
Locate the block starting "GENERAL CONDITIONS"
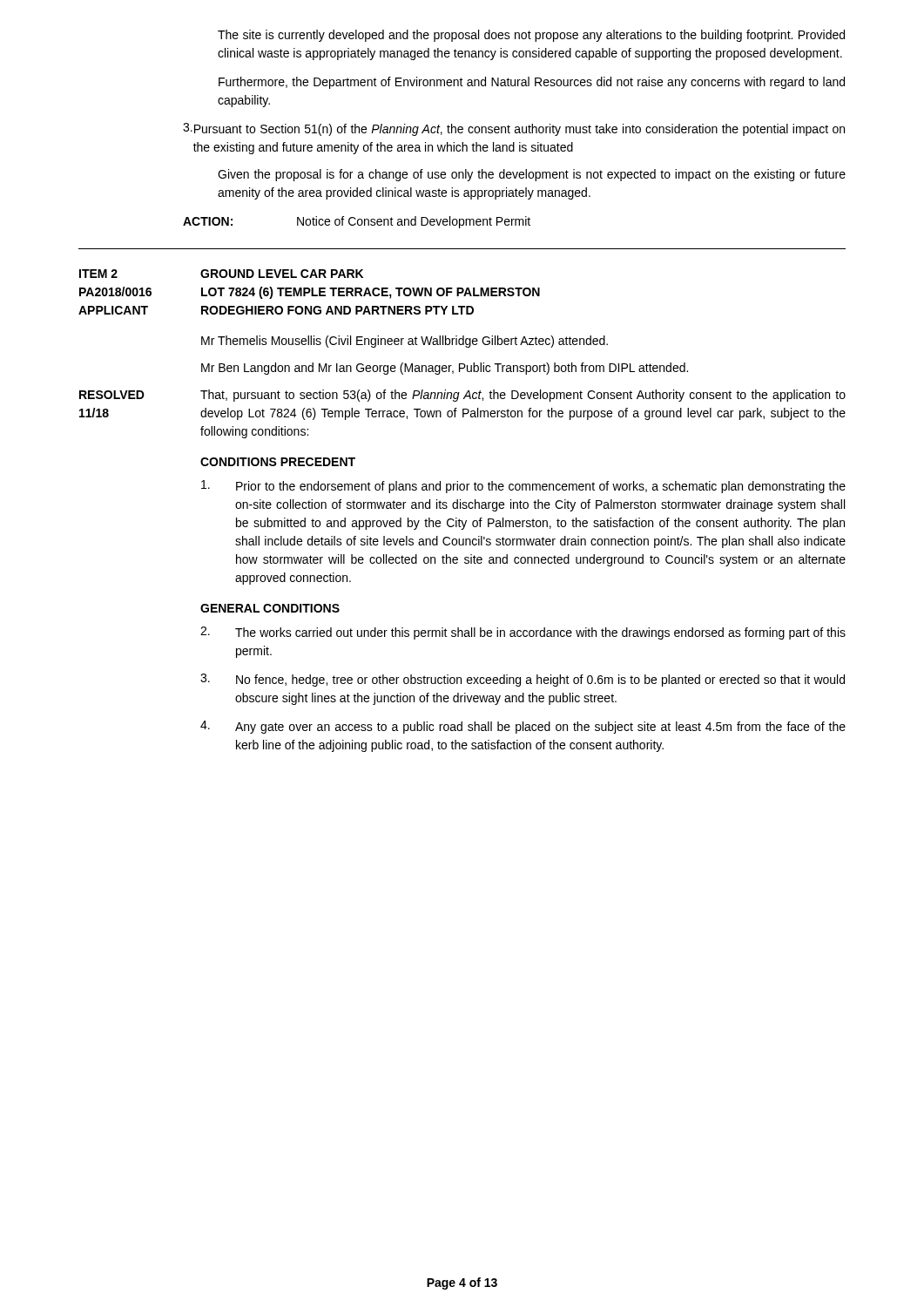point(270,608)
